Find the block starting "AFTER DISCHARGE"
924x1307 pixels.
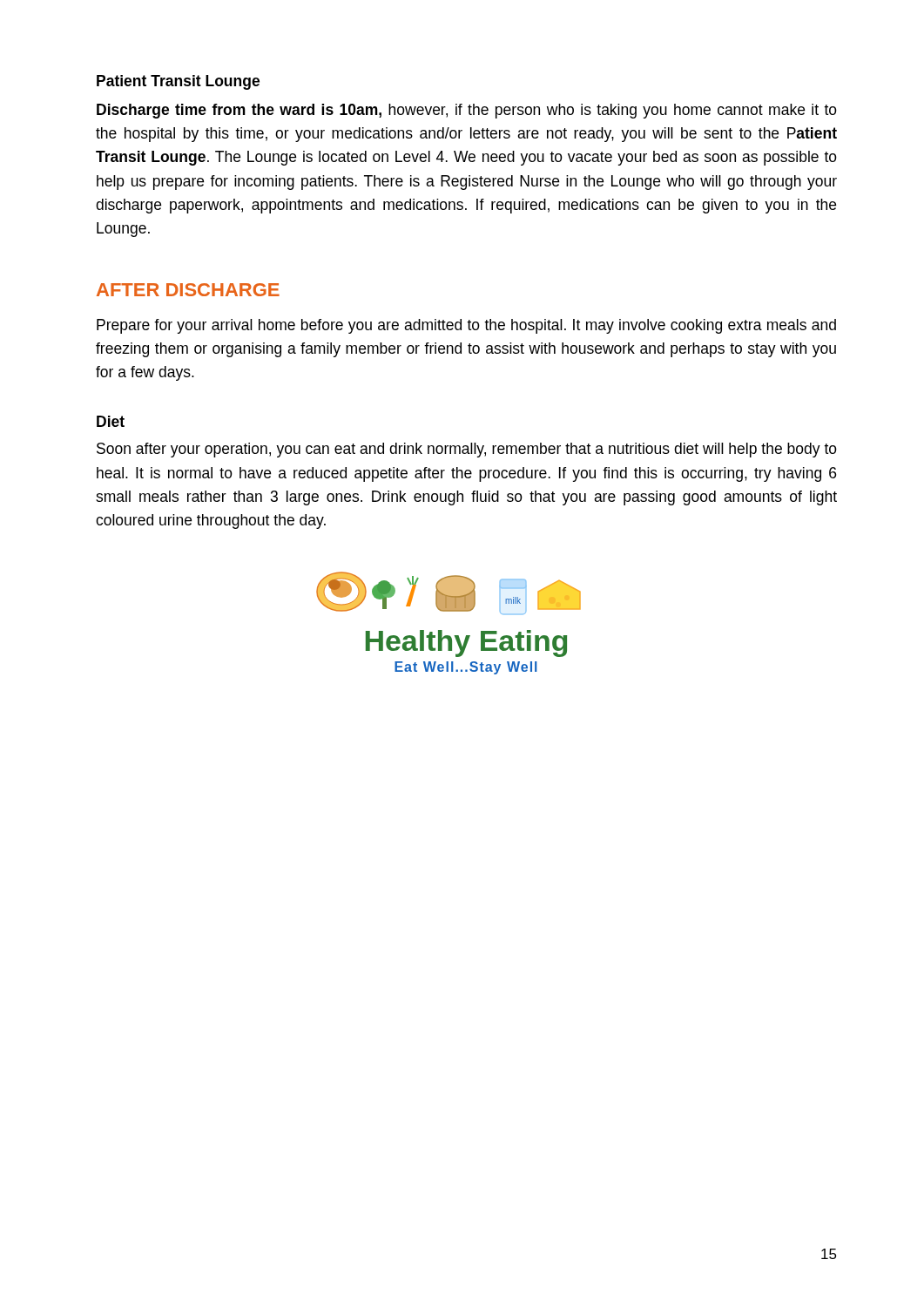(x=188, y=290)
